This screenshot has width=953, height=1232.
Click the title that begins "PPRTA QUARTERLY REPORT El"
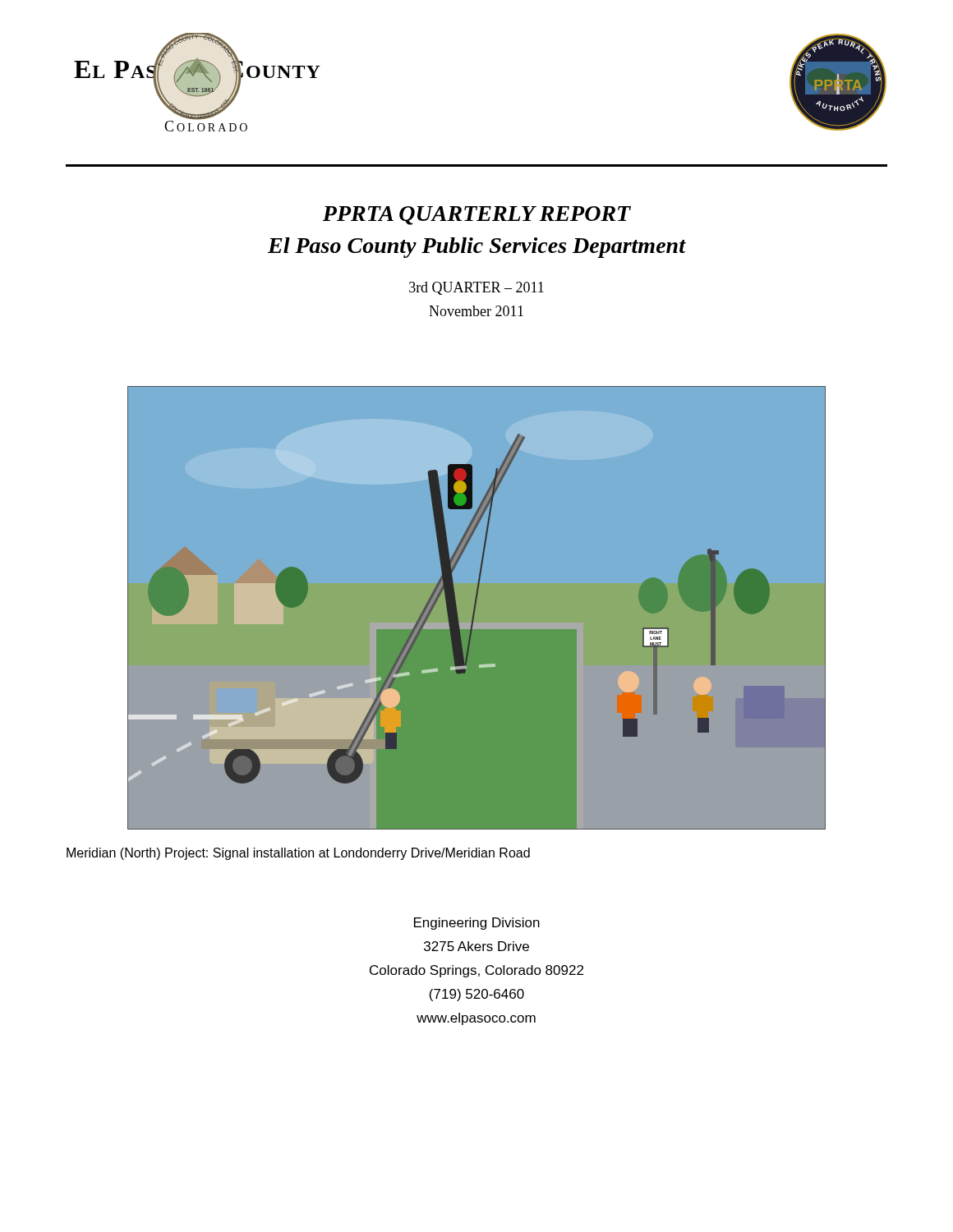click(x=476, y=260)
